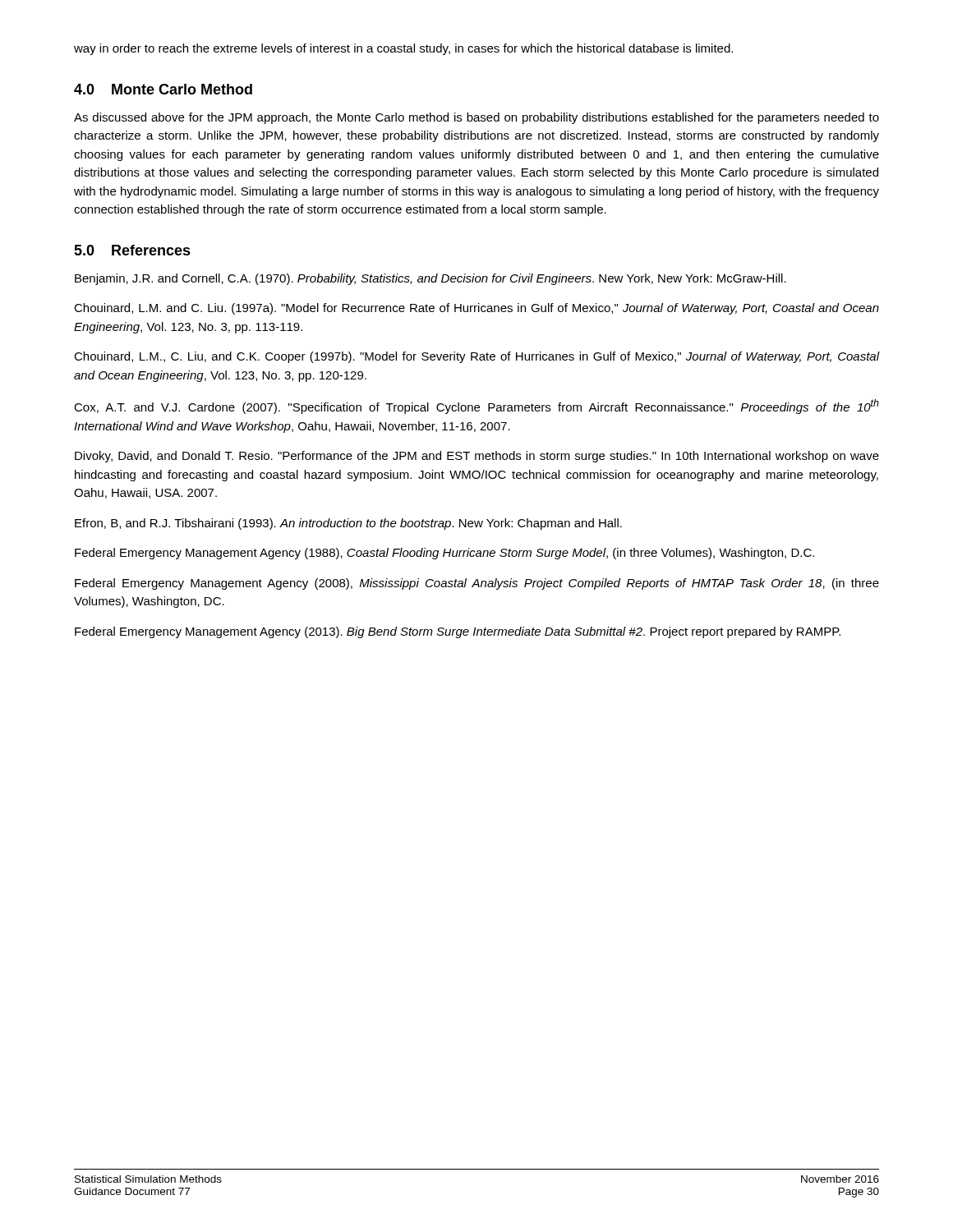Point to the block beginning "Federal Emergency Management Agency (2013). Big"
953x1232 pixels.
point(458,631)
